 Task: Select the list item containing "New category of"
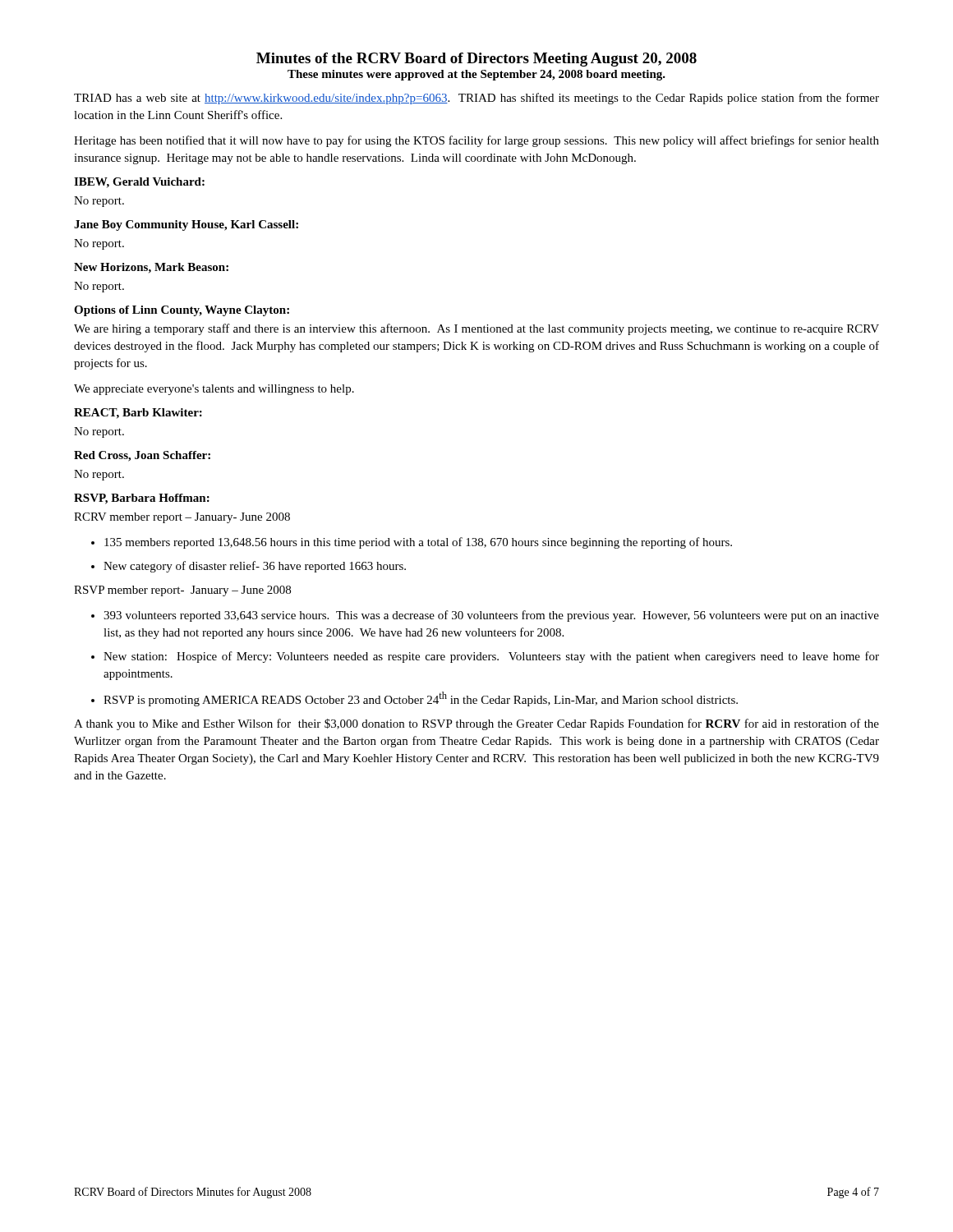pyautogui.click(x=249, y=567)
